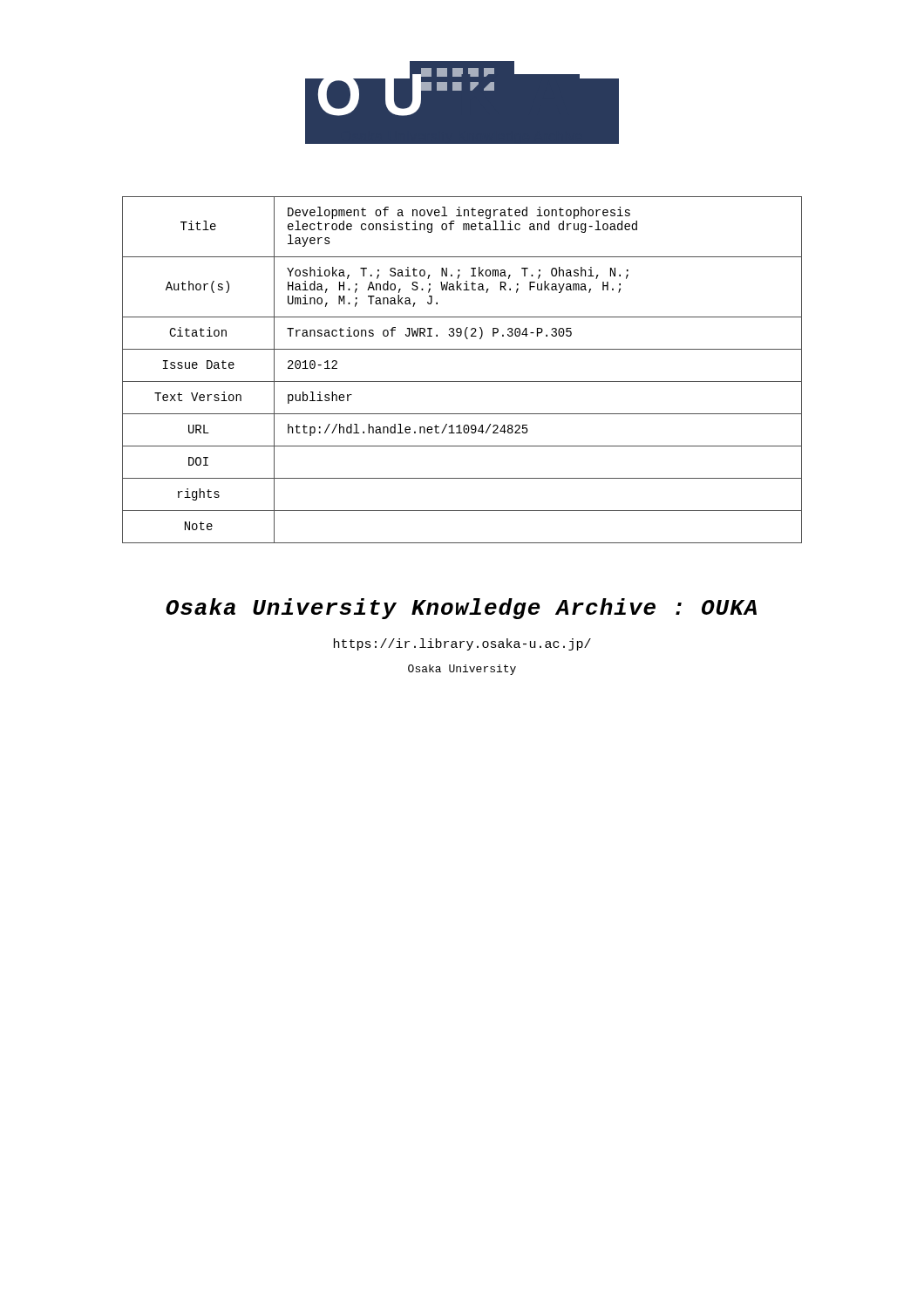Image resolution: width=924 pixels, height=1308 pixels.
Task: Find the passage starting "Osaka University Knowledge Archive"
Action: point(462,609)
